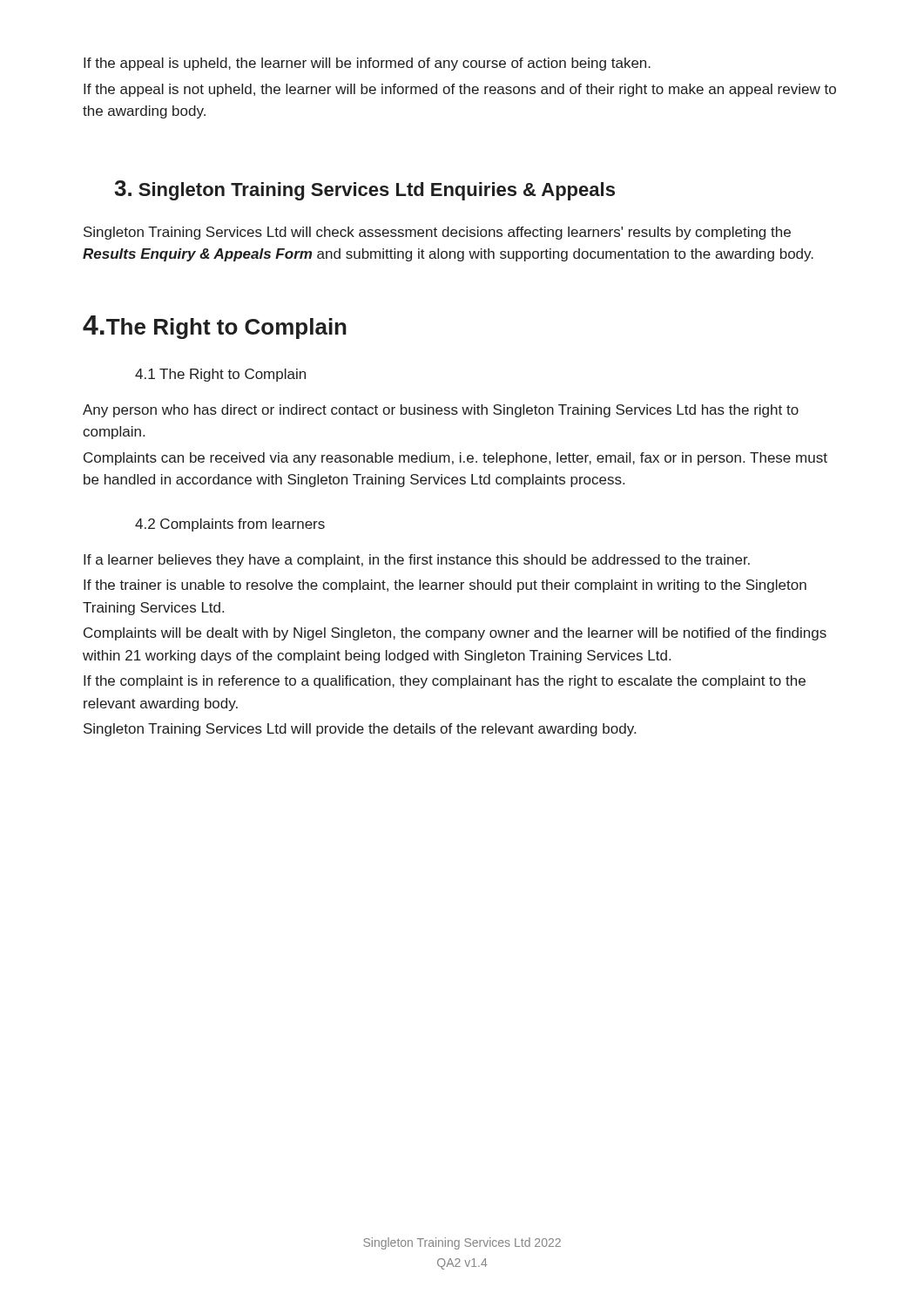
Task: Point to the region starting "Singleton Training Services Ltd will"
Action: 462,243
